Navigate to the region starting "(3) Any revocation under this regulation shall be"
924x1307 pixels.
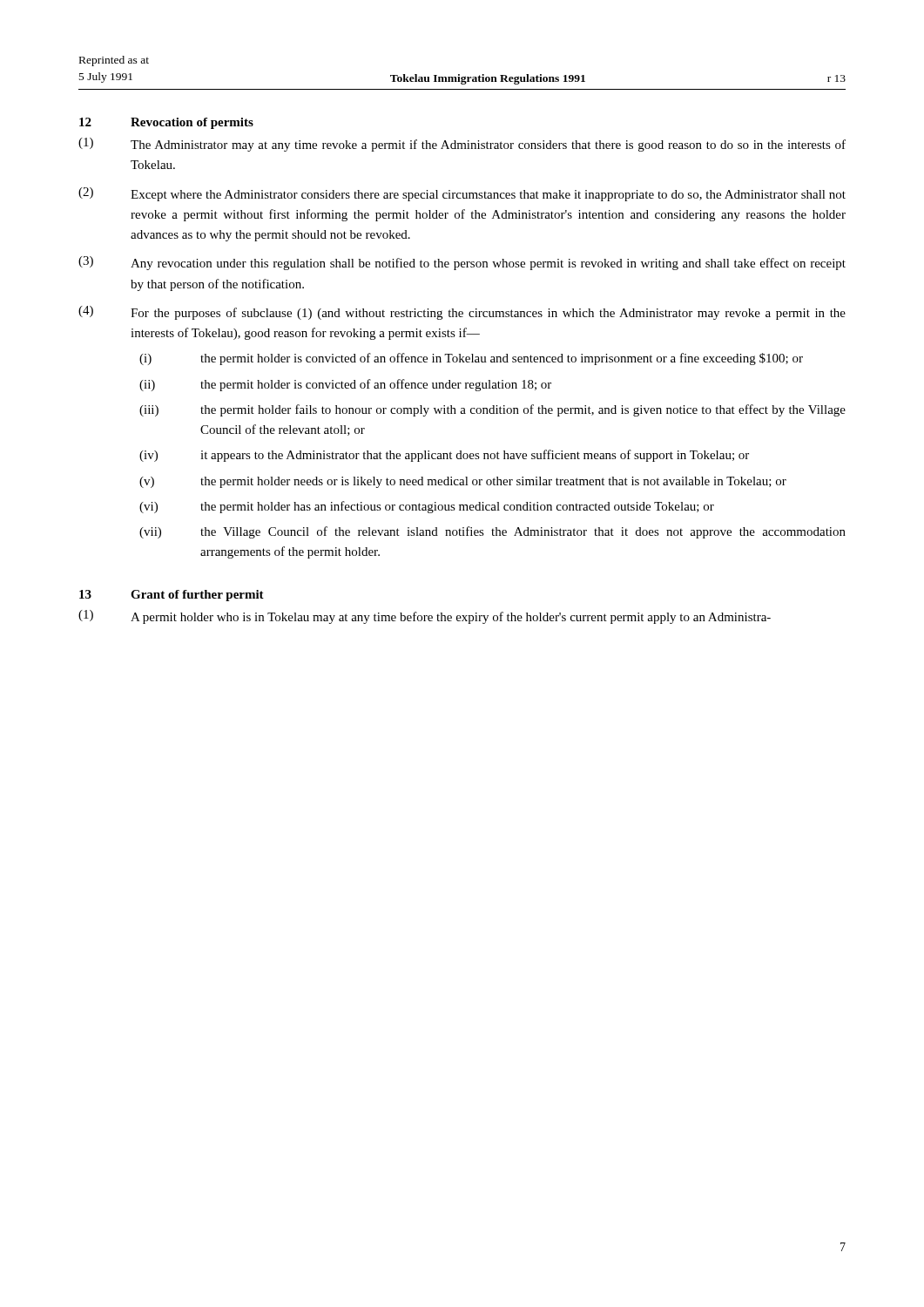(x=462, y=274)
